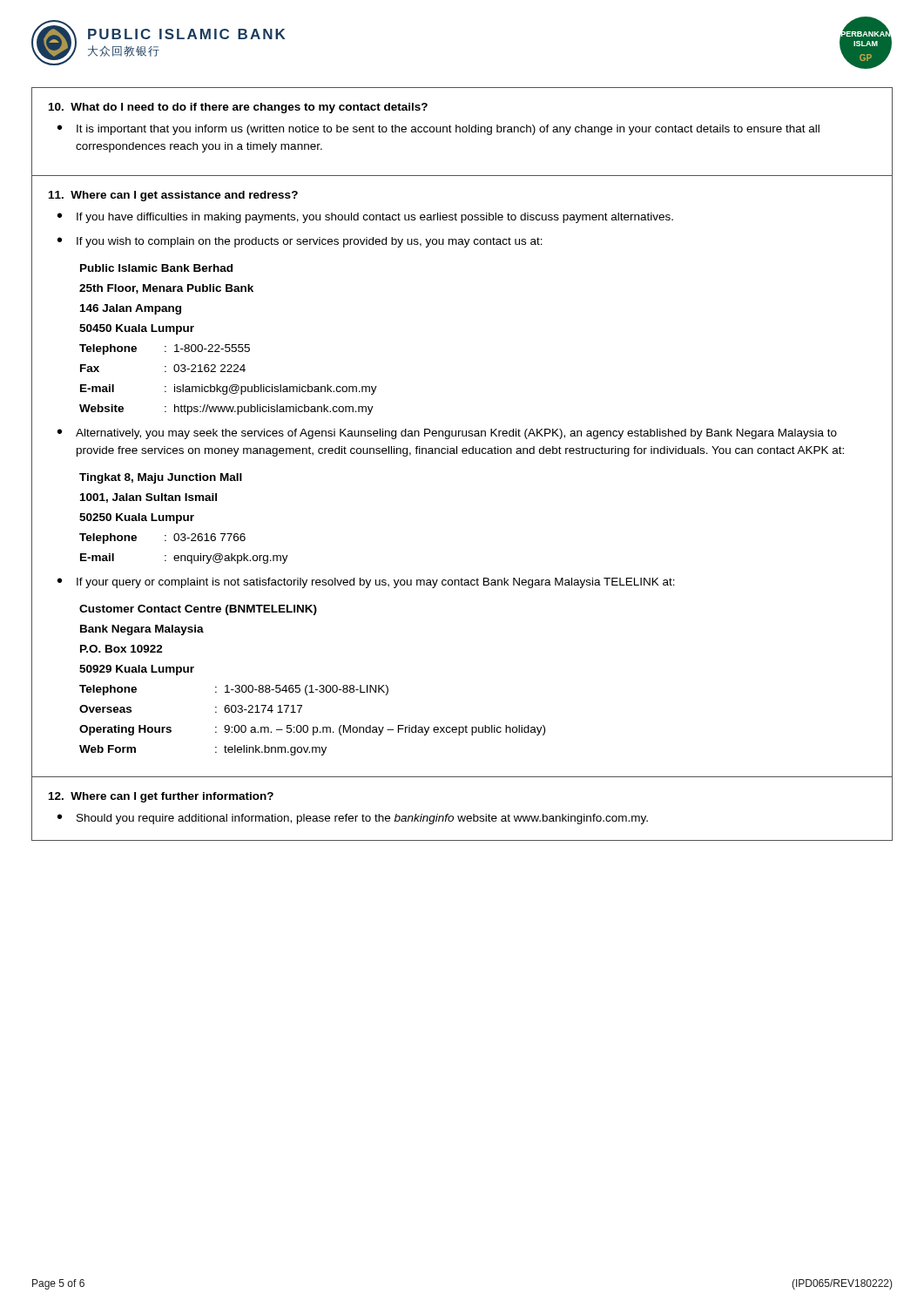This screenshot has width=924, height=1307.
Task: Find the region starting "12. Where can"
Action: coord(161,796)
